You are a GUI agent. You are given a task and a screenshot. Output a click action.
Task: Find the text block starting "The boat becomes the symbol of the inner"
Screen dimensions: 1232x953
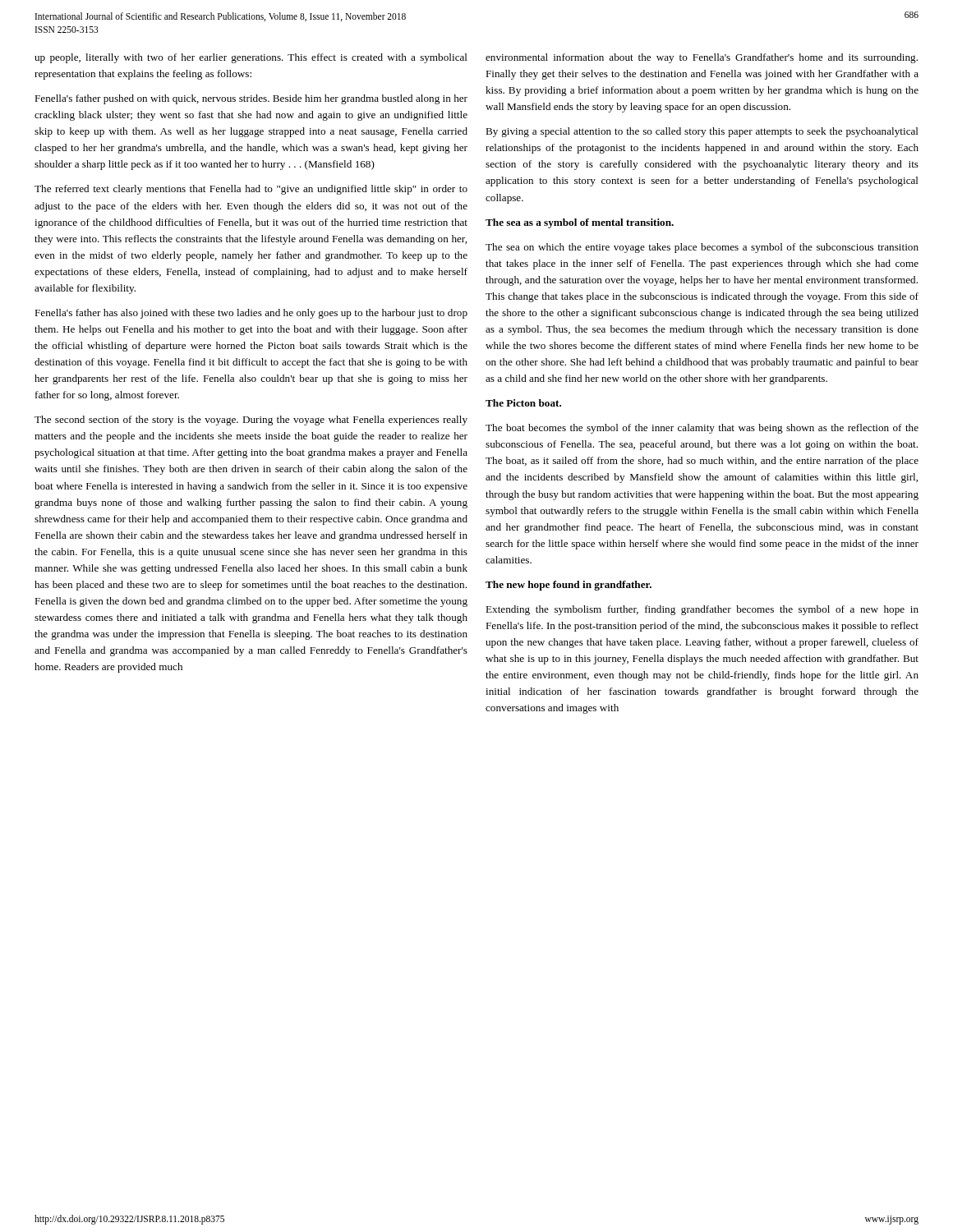coord(702,494)
